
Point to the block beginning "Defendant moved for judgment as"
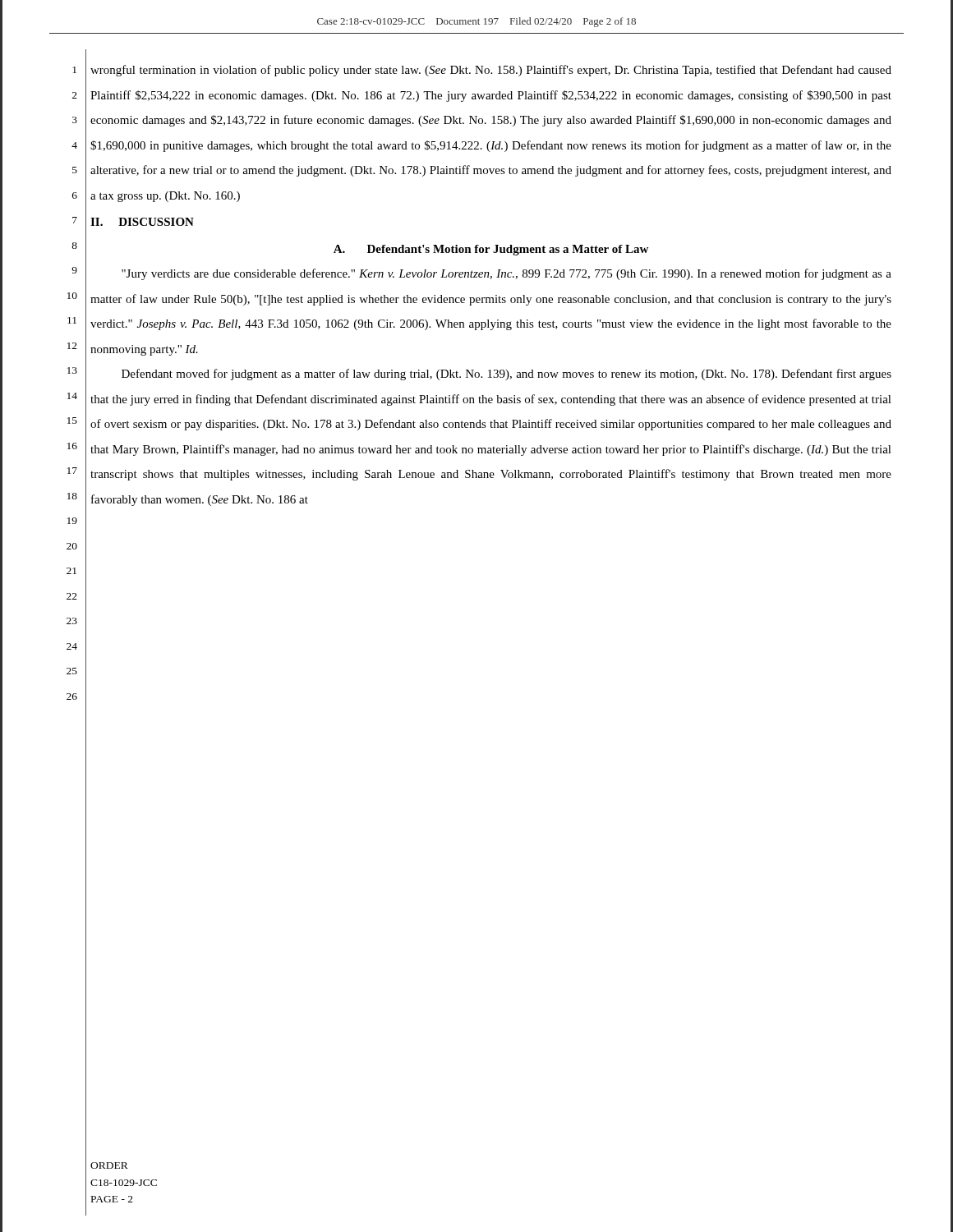(x=491, y=436)
